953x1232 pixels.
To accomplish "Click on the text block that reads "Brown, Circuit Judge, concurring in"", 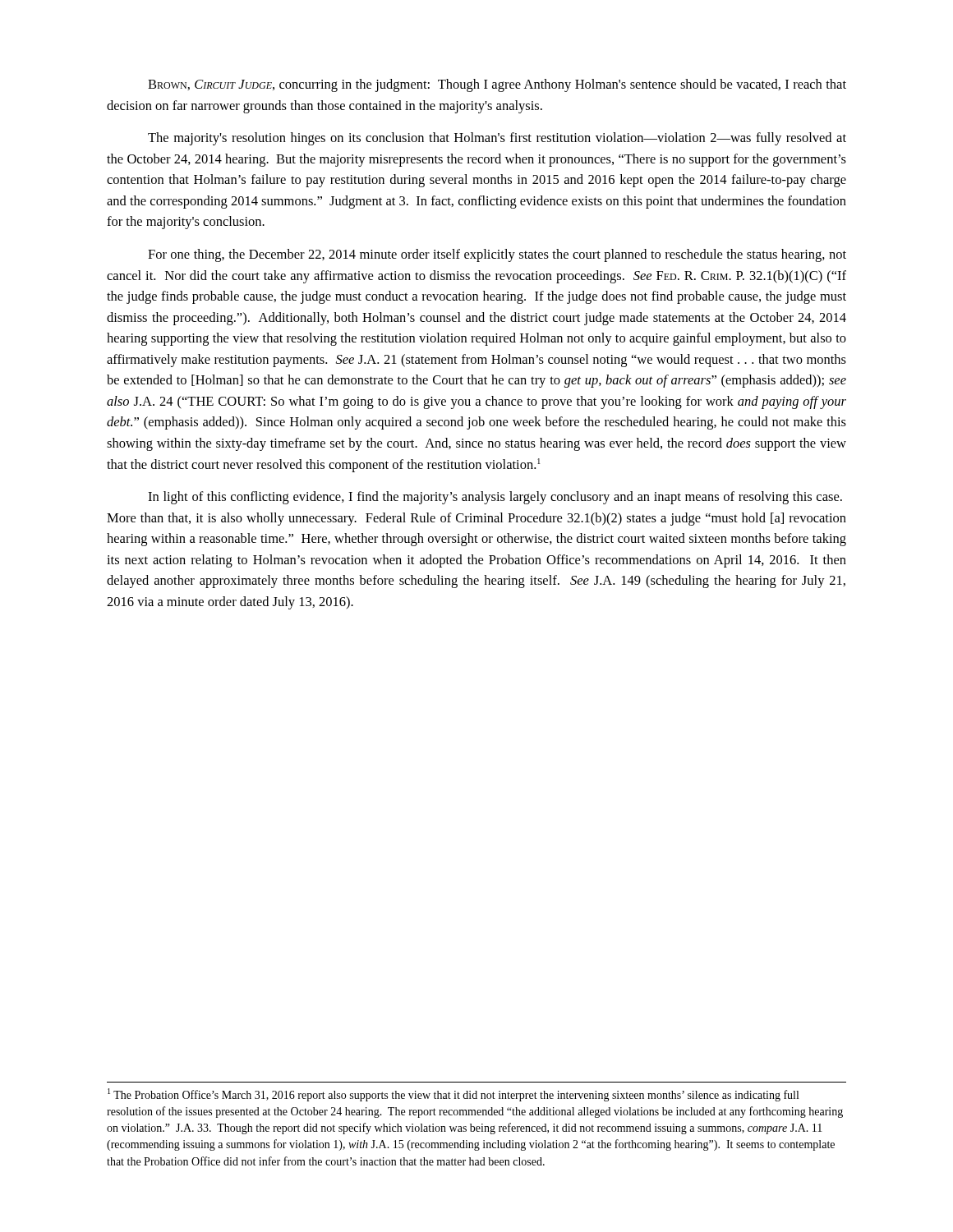I will coord(476,95).
